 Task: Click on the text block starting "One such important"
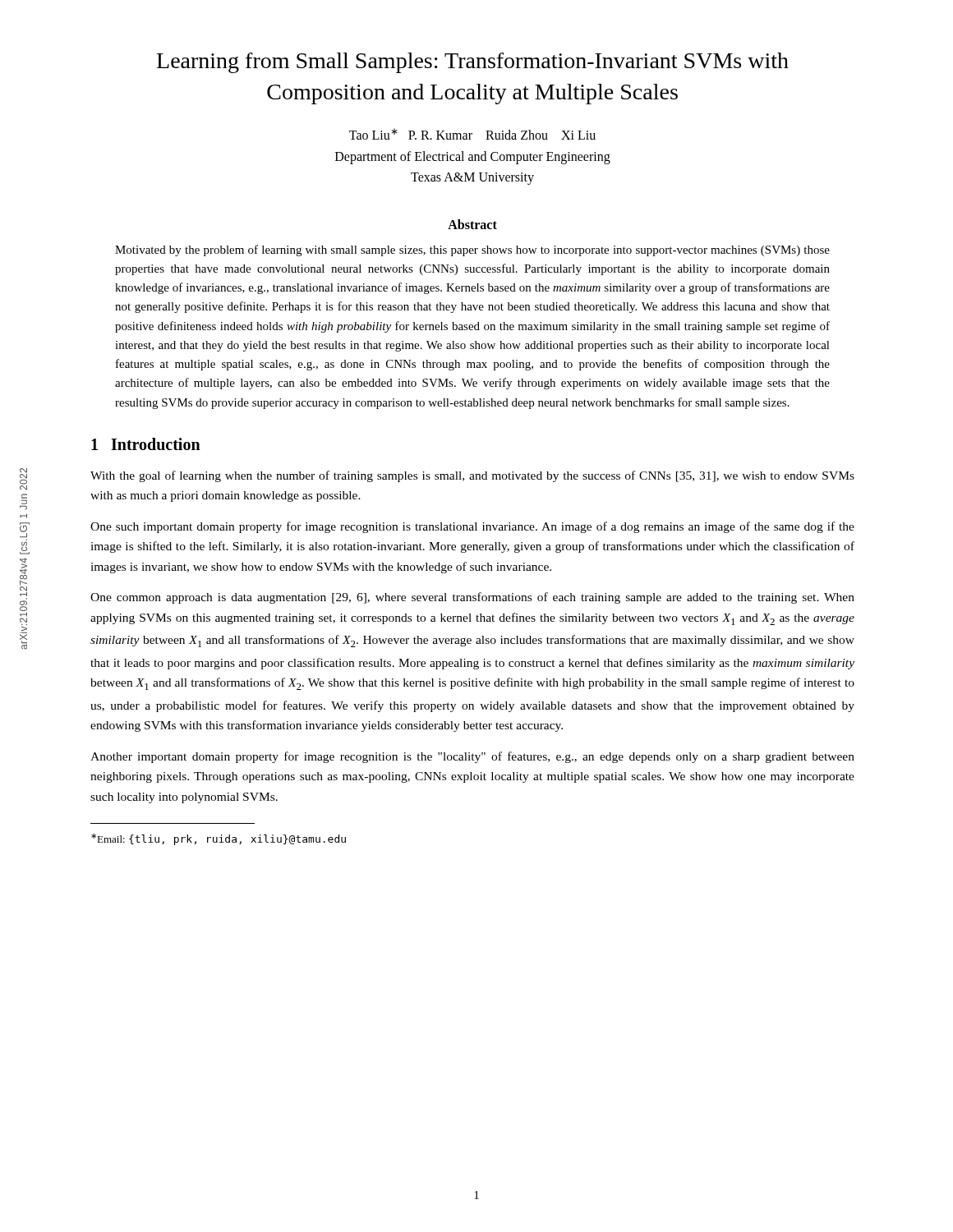(472, 546)
